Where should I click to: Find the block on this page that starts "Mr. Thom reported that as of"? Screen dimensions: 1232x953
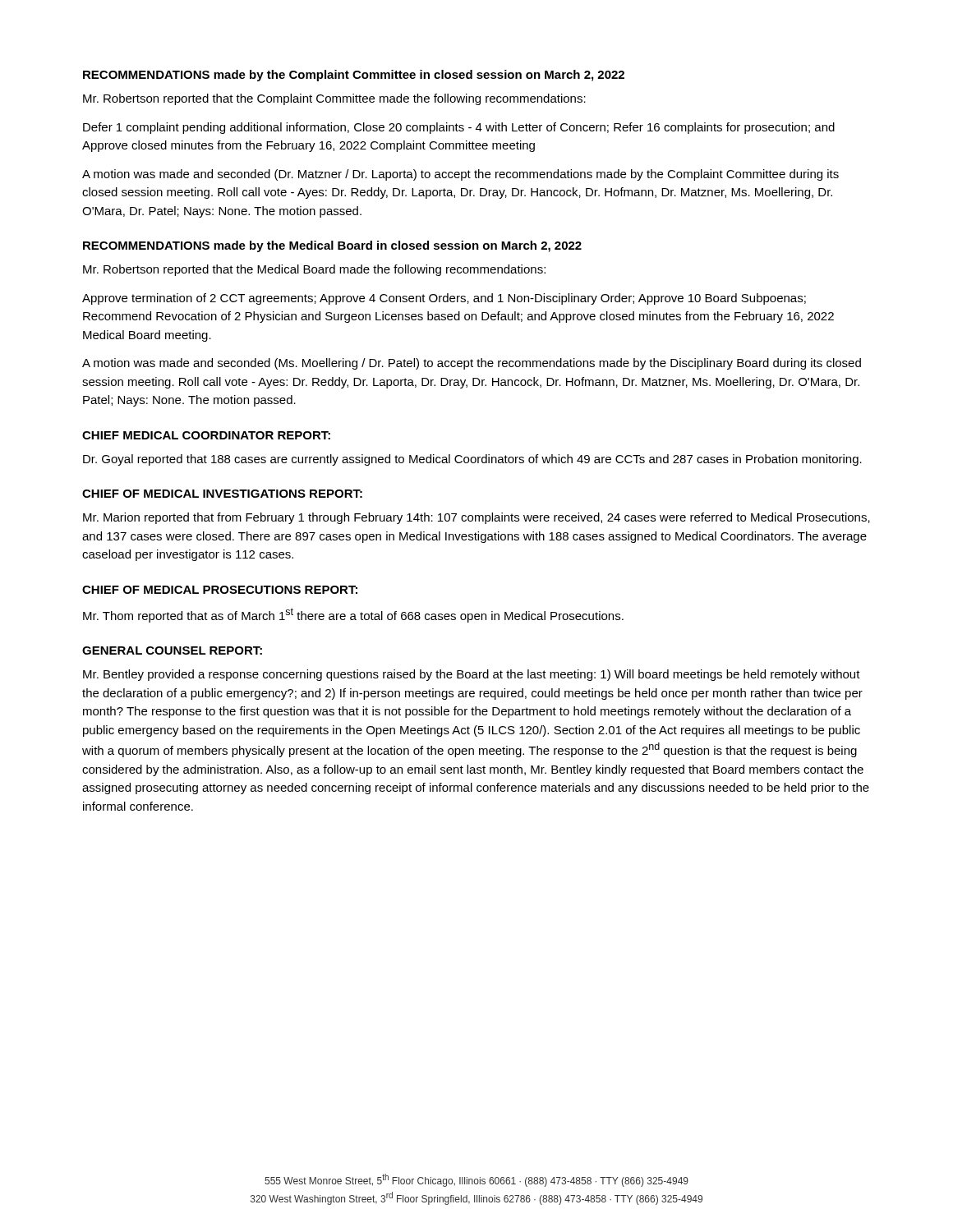coord(353,614)
